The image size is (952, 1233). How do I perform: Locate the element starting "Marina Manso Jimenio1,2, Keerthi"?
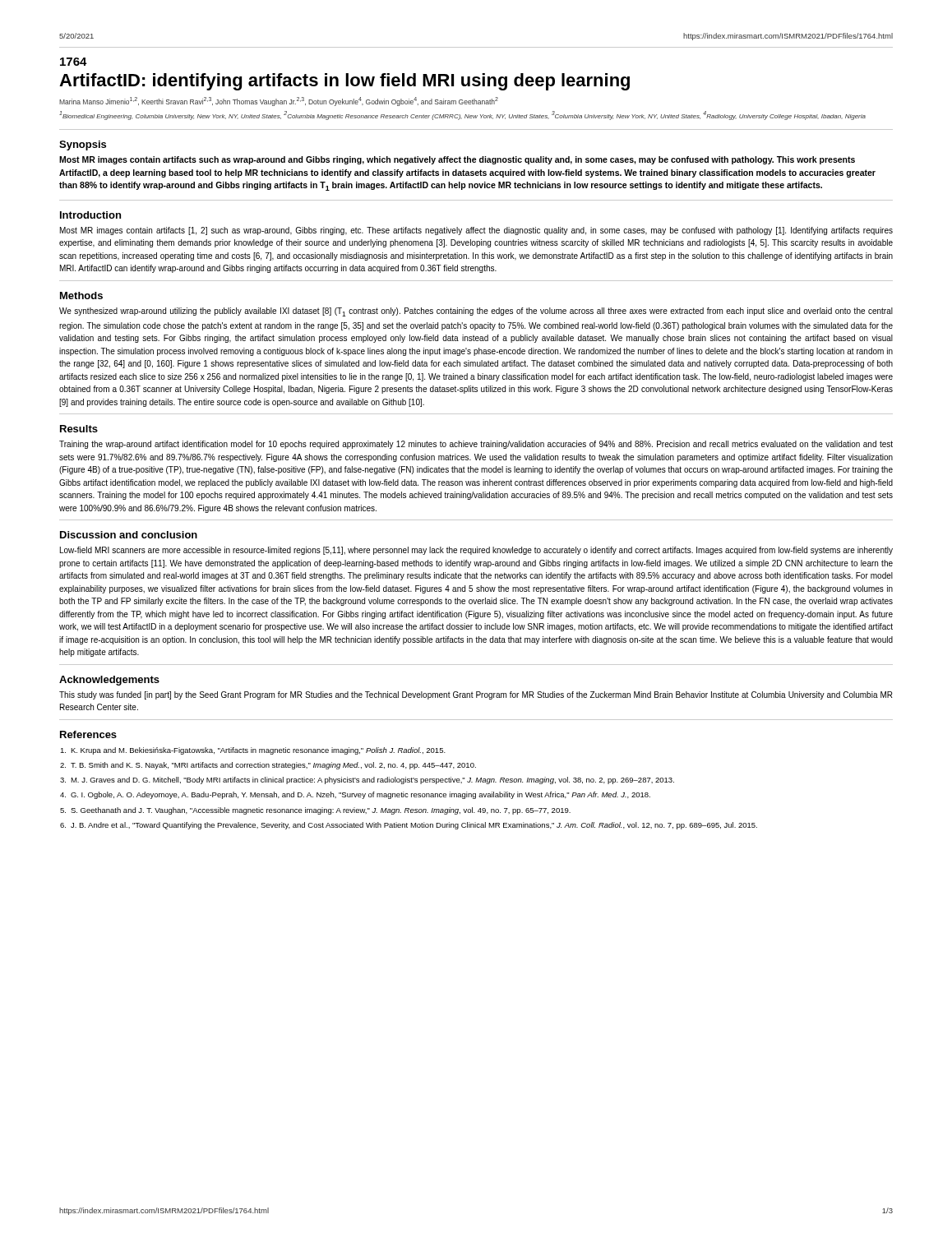point(279,101)
